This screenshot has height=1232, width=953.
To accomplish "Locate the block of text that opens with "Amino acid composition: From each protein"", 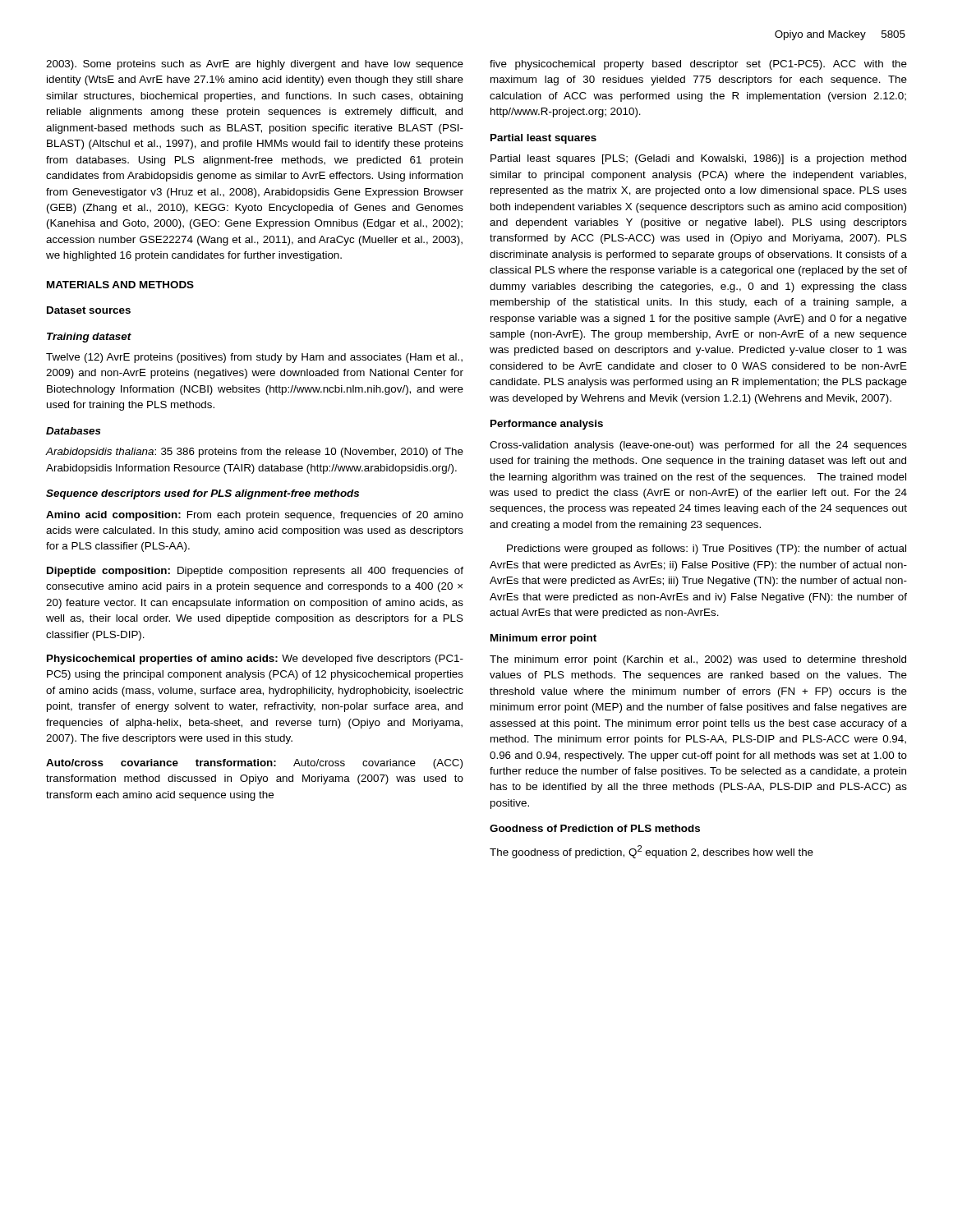I will [255, 530].
